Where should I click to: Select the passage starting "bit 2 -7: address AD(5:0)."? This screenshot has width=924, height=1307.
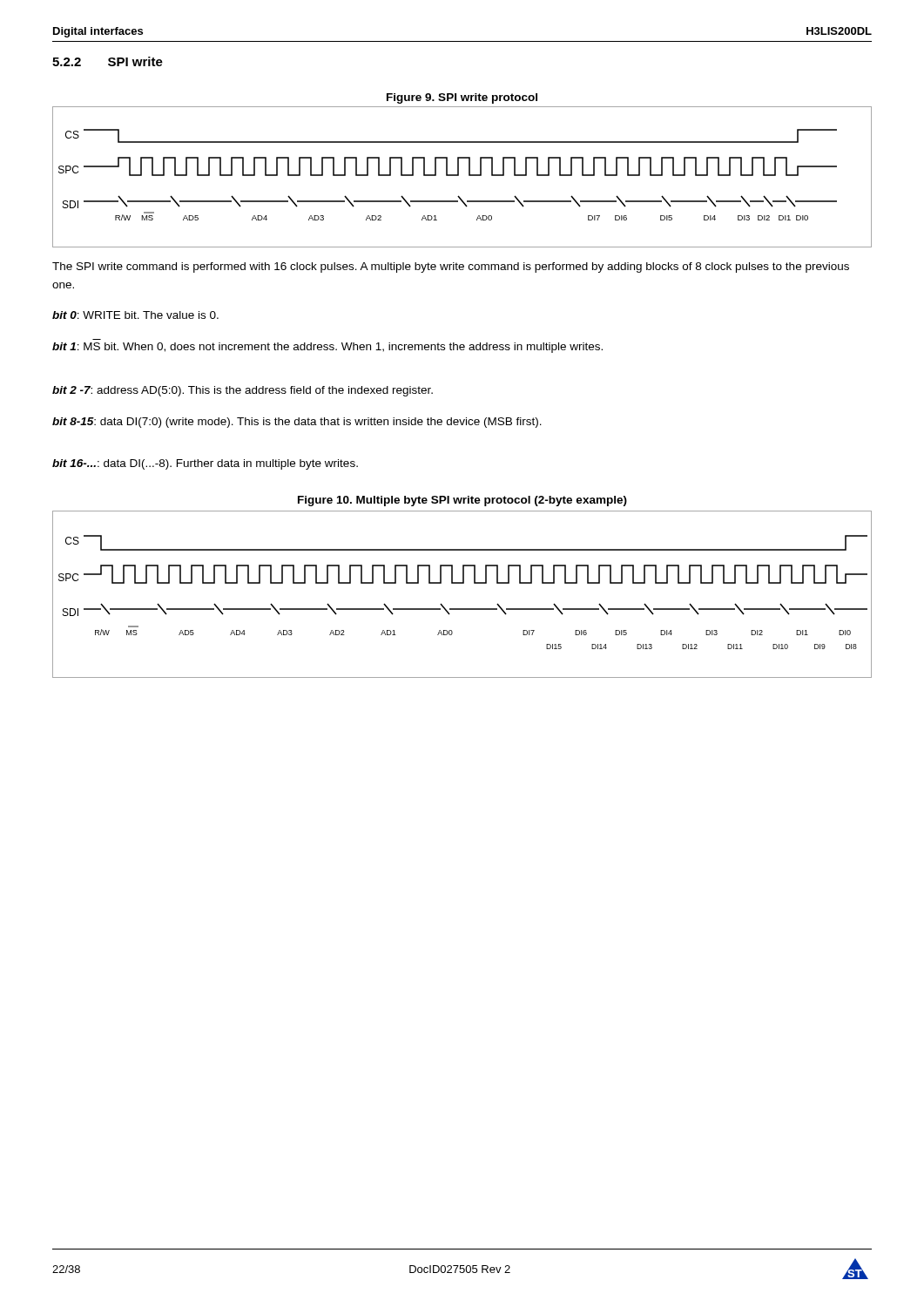(x=243, y=390)
